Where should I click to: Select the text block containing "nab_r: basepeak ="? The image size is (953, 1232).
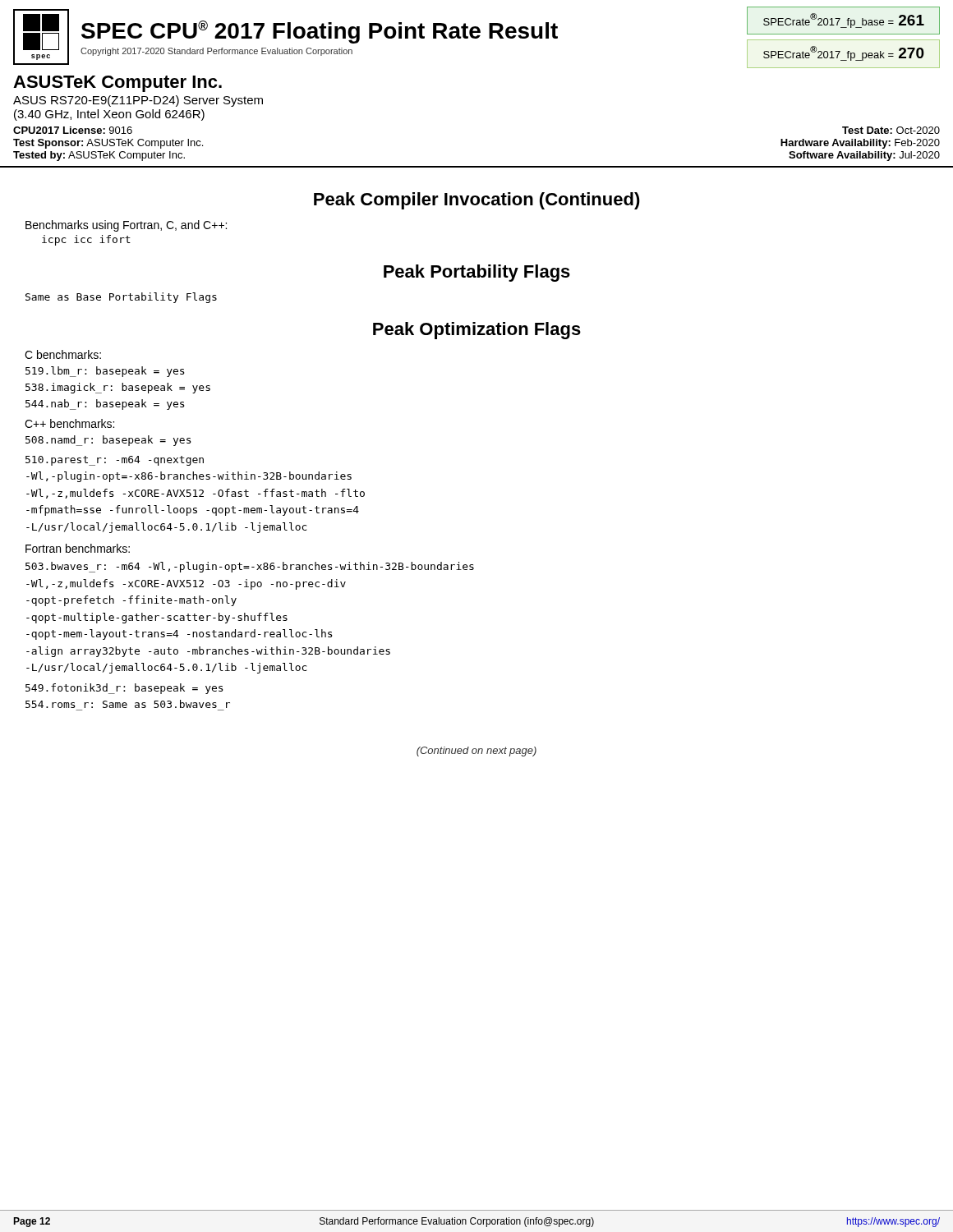coord(105,403)
